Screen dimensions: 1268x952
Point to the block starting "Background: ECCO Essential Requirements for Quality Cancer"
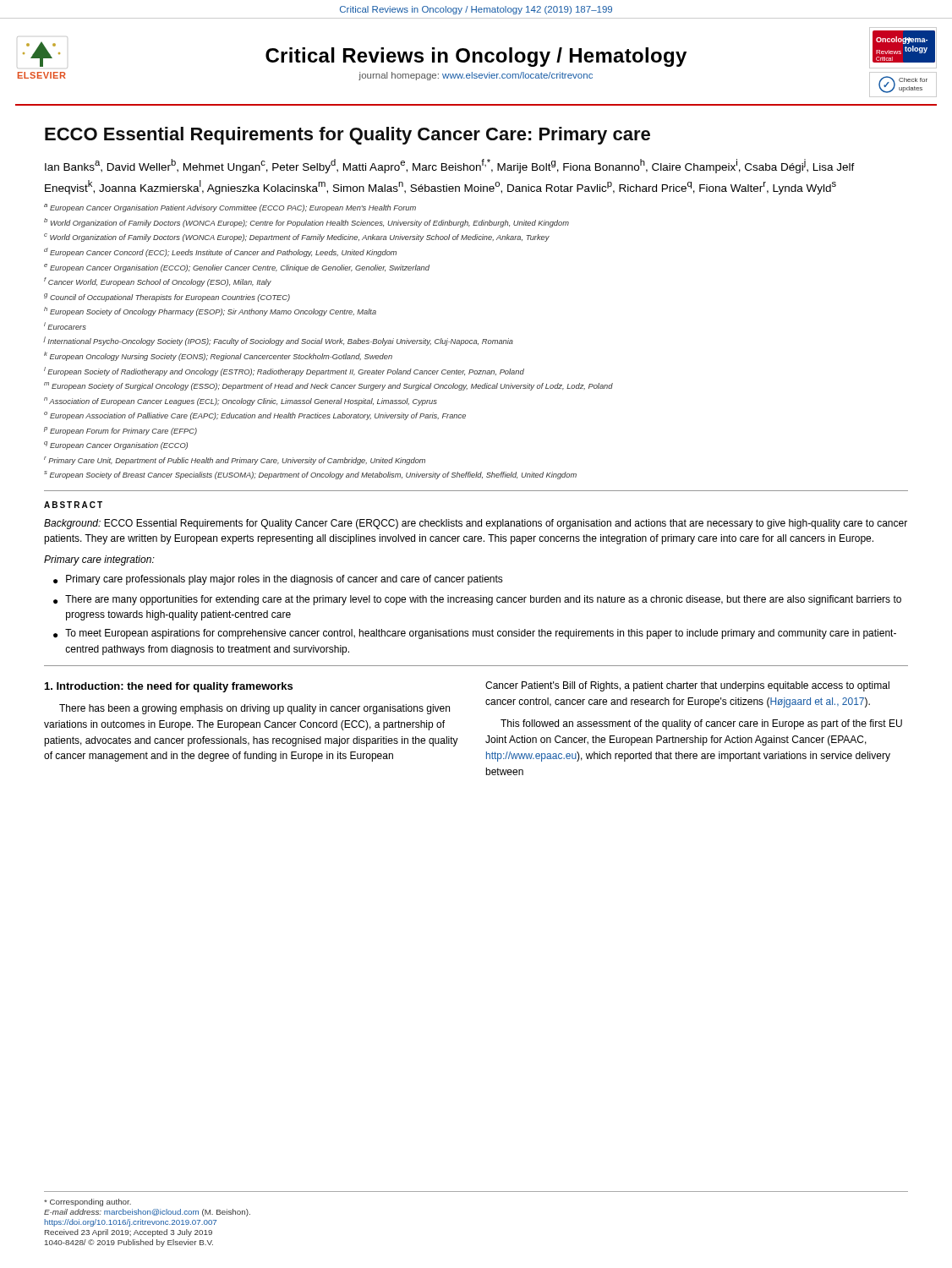(476, 541)
